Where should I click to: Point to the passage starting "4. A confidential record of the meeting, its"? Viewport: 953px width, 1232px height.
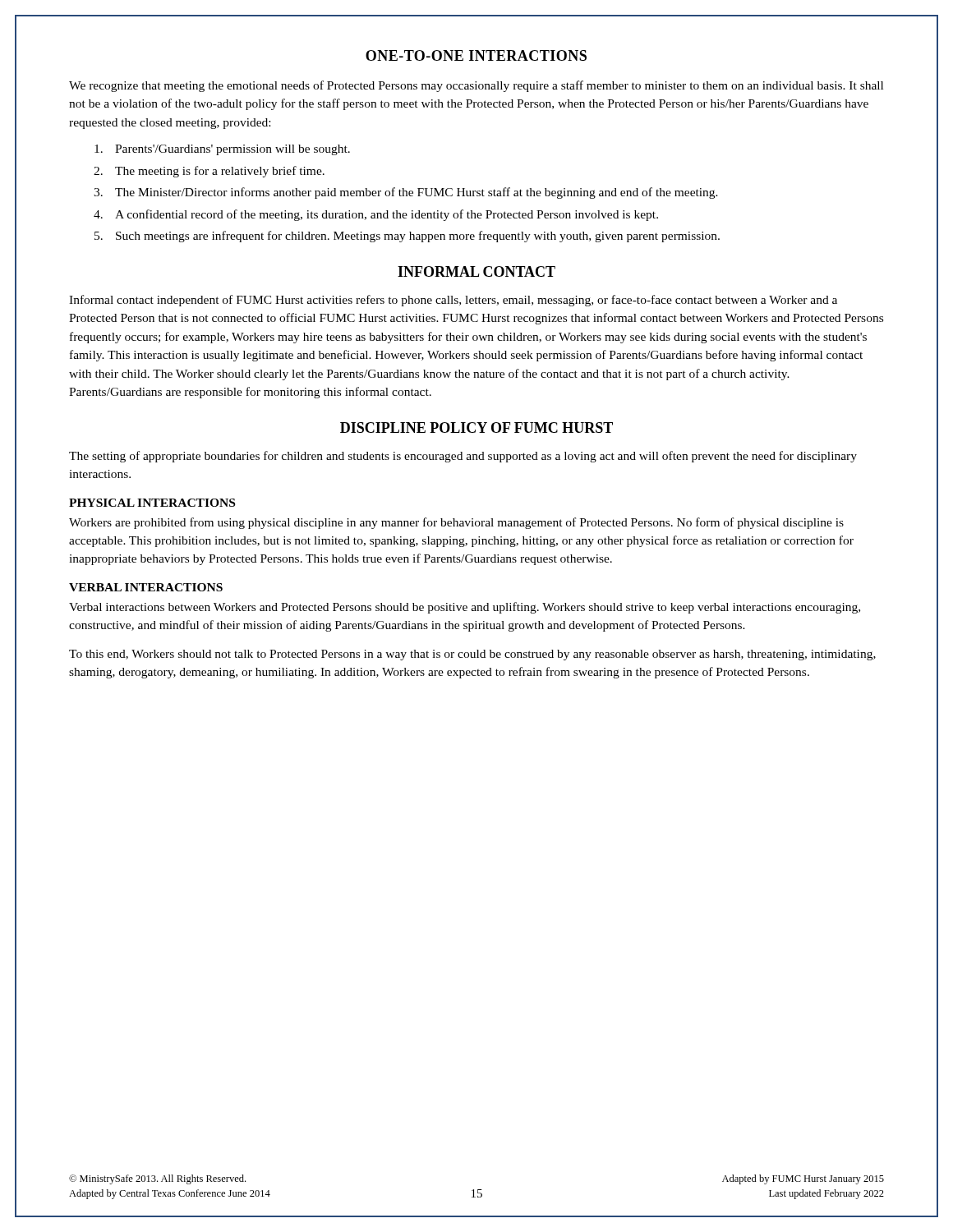point(489,214)
